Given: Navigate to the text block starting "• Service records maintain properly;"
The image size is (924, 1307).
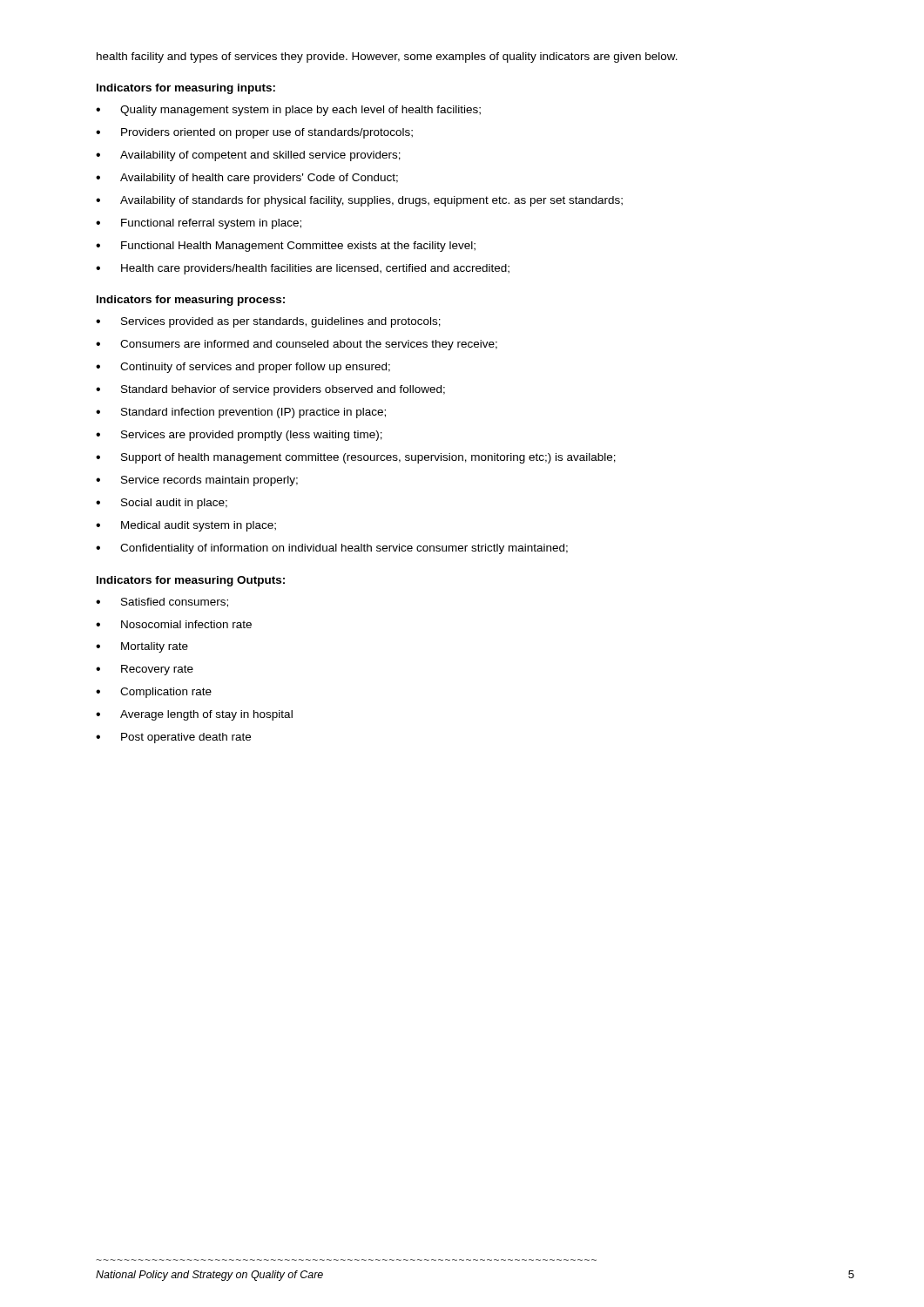Looking at the screenshot, I should 197,481.
